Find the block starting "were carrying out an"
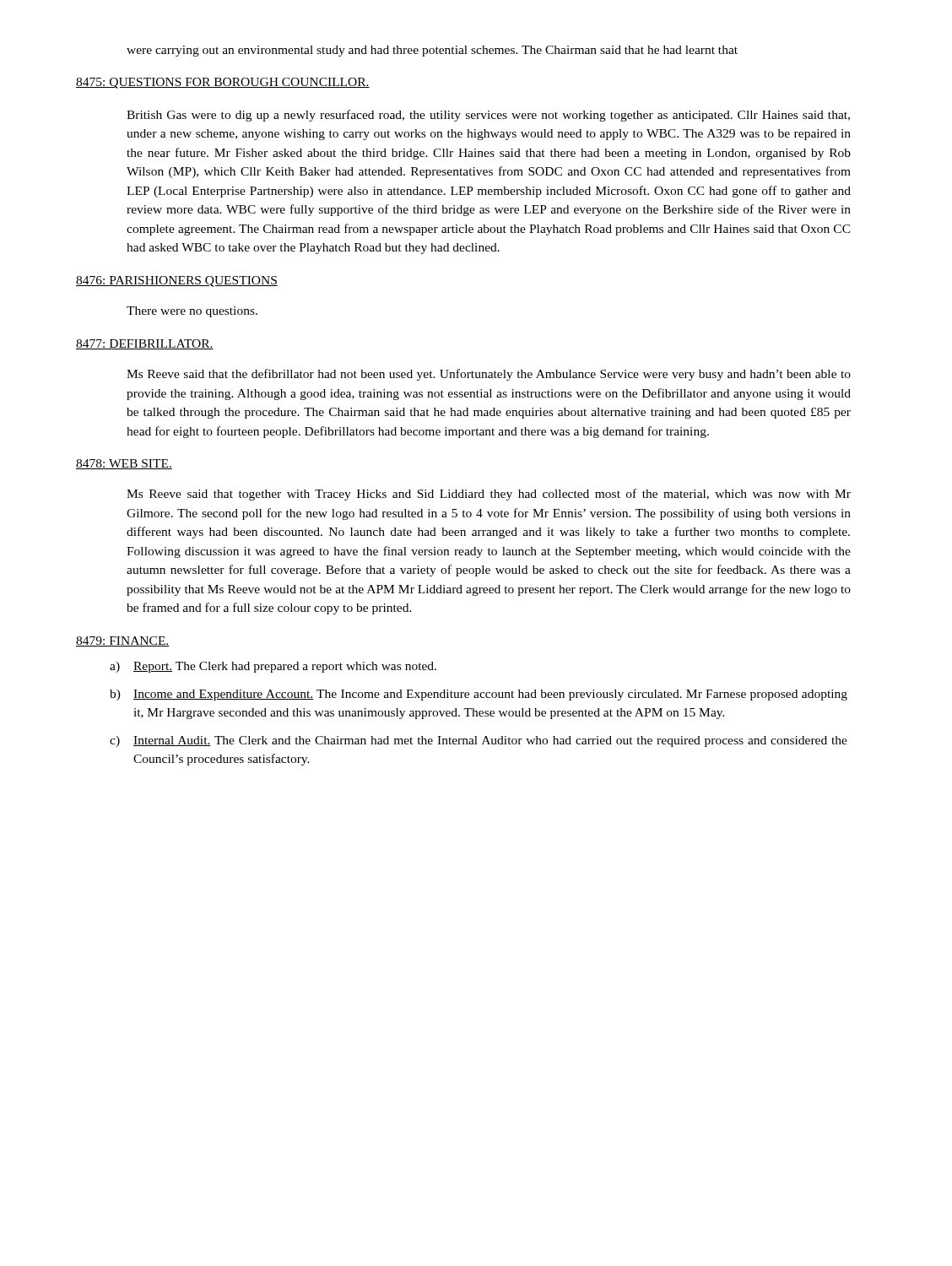 tap(489, 50)
